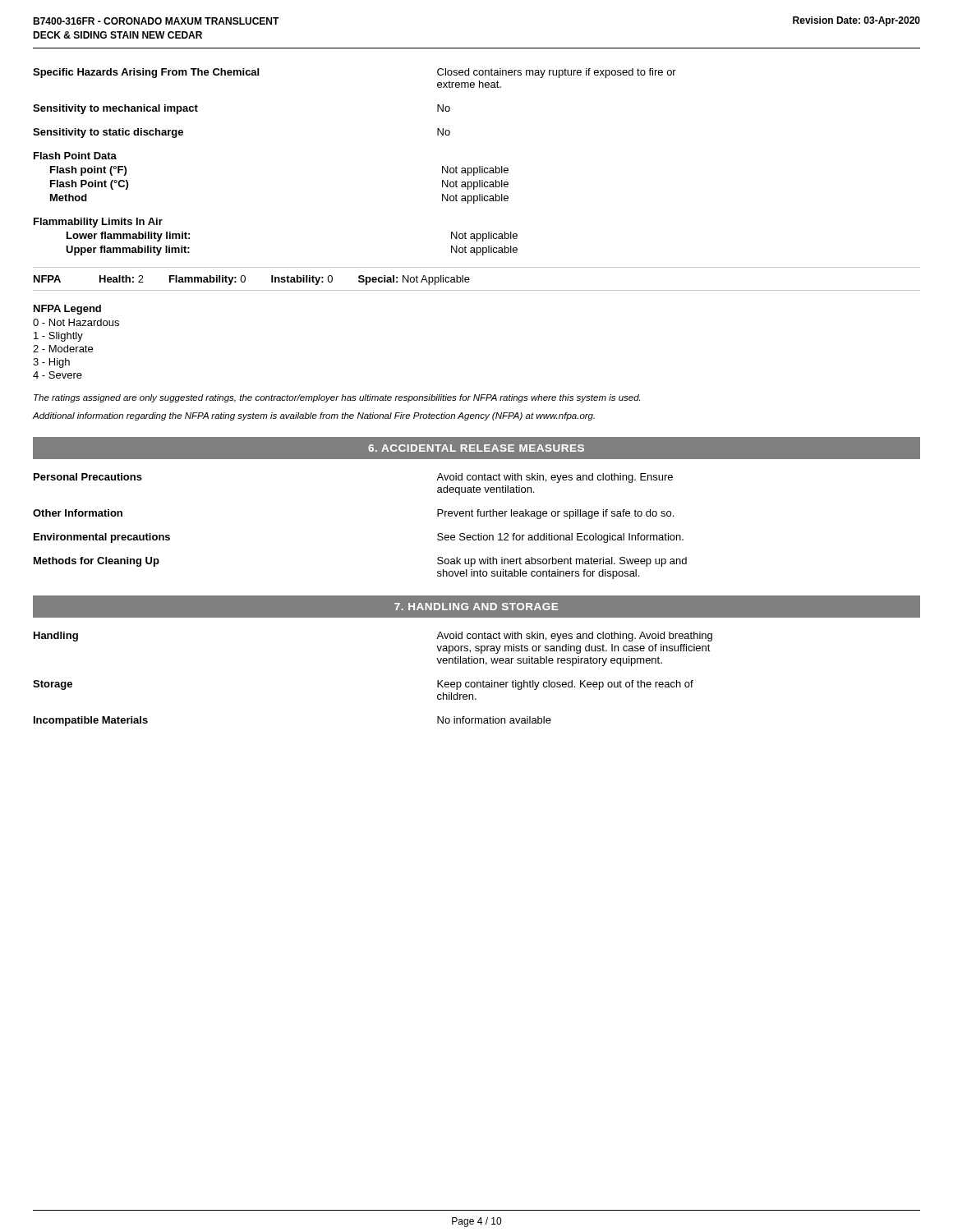Navigate to the text starting "2 - Moderate"
The height and width of the screenshot is (1232, 953).
(x=63, y=349)
